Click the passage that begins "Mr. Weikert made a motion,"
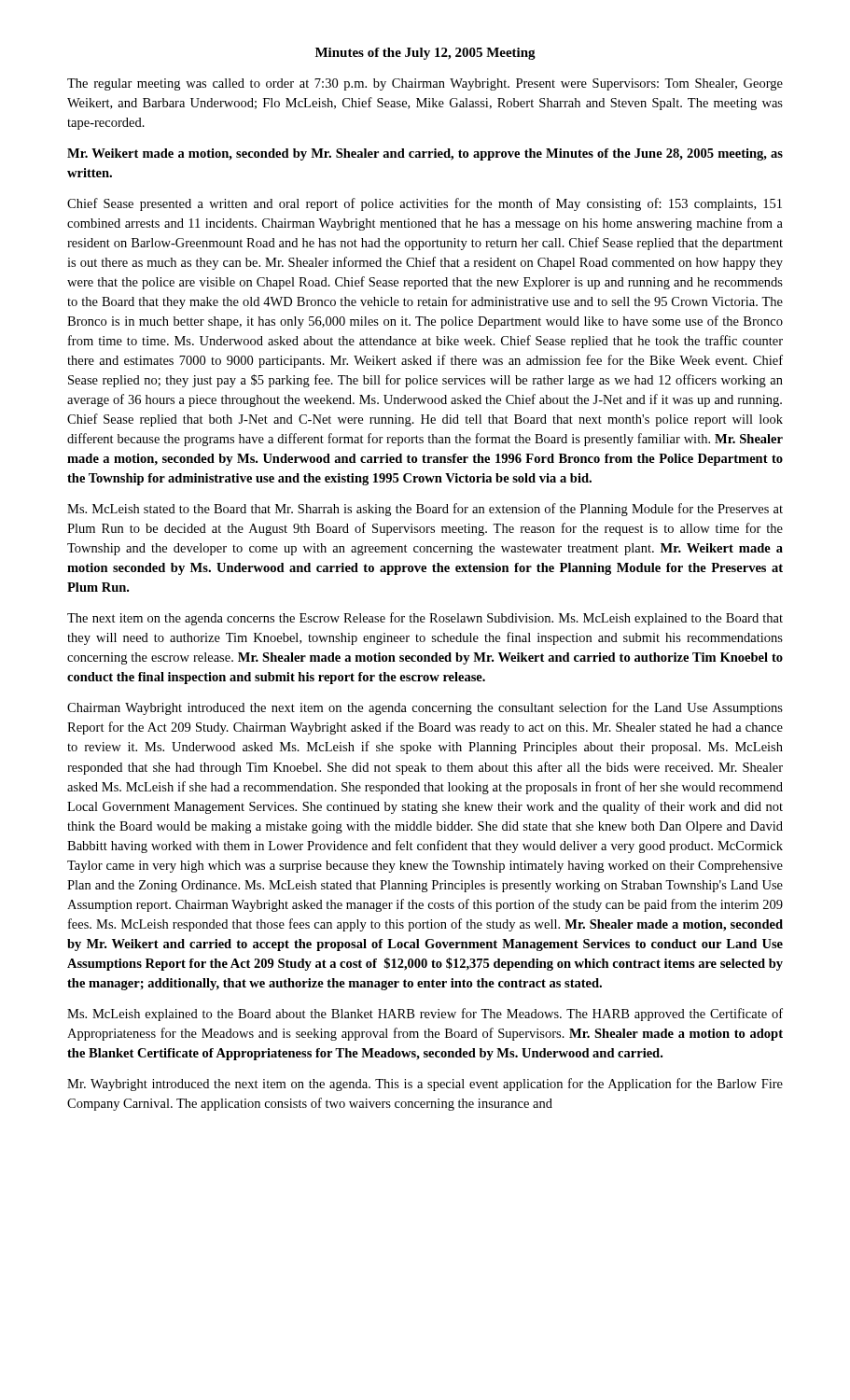850x1400 pixels. coord(425,163)
